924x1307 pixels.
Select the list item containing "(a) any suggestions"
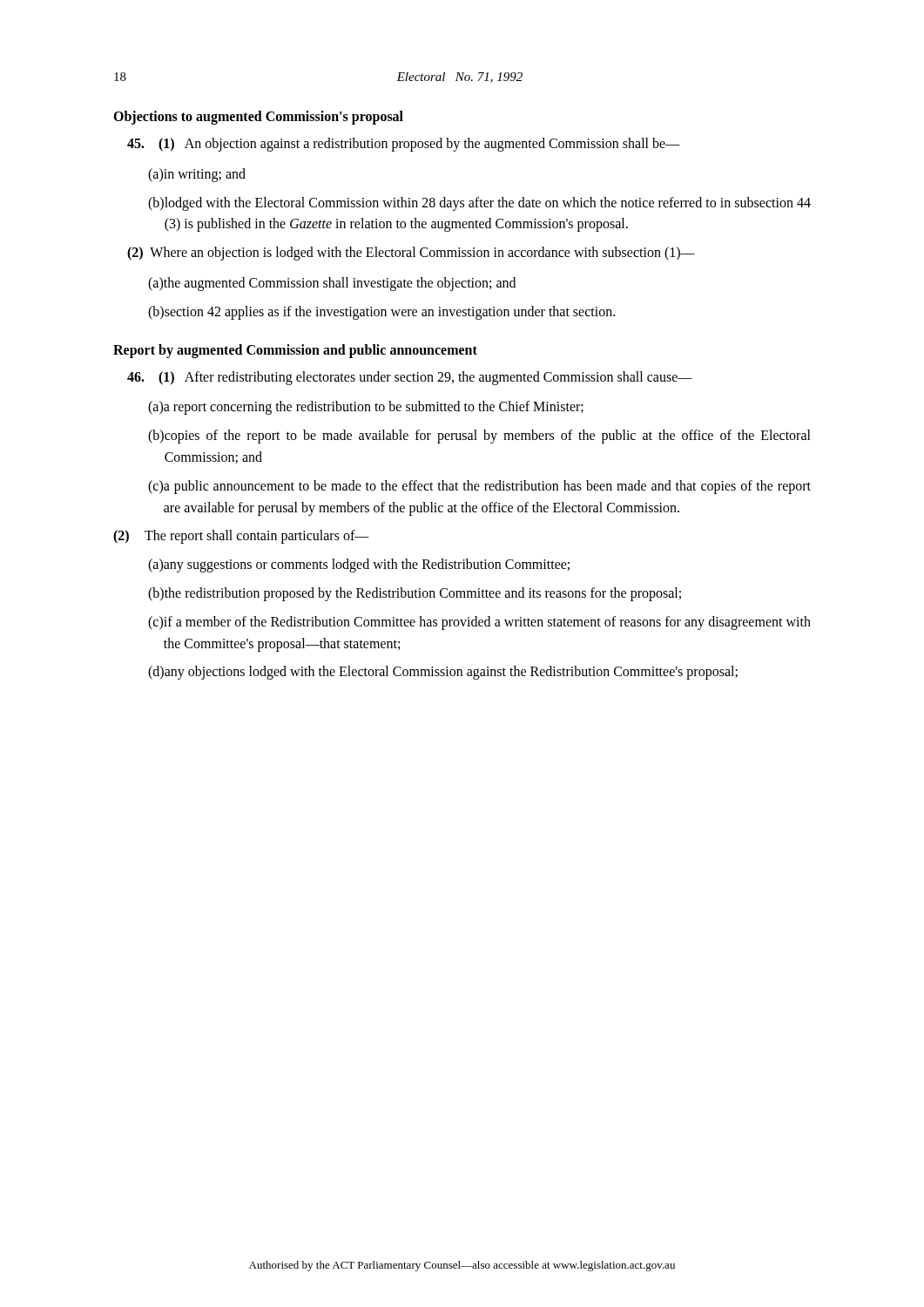[x=462, y=565]
